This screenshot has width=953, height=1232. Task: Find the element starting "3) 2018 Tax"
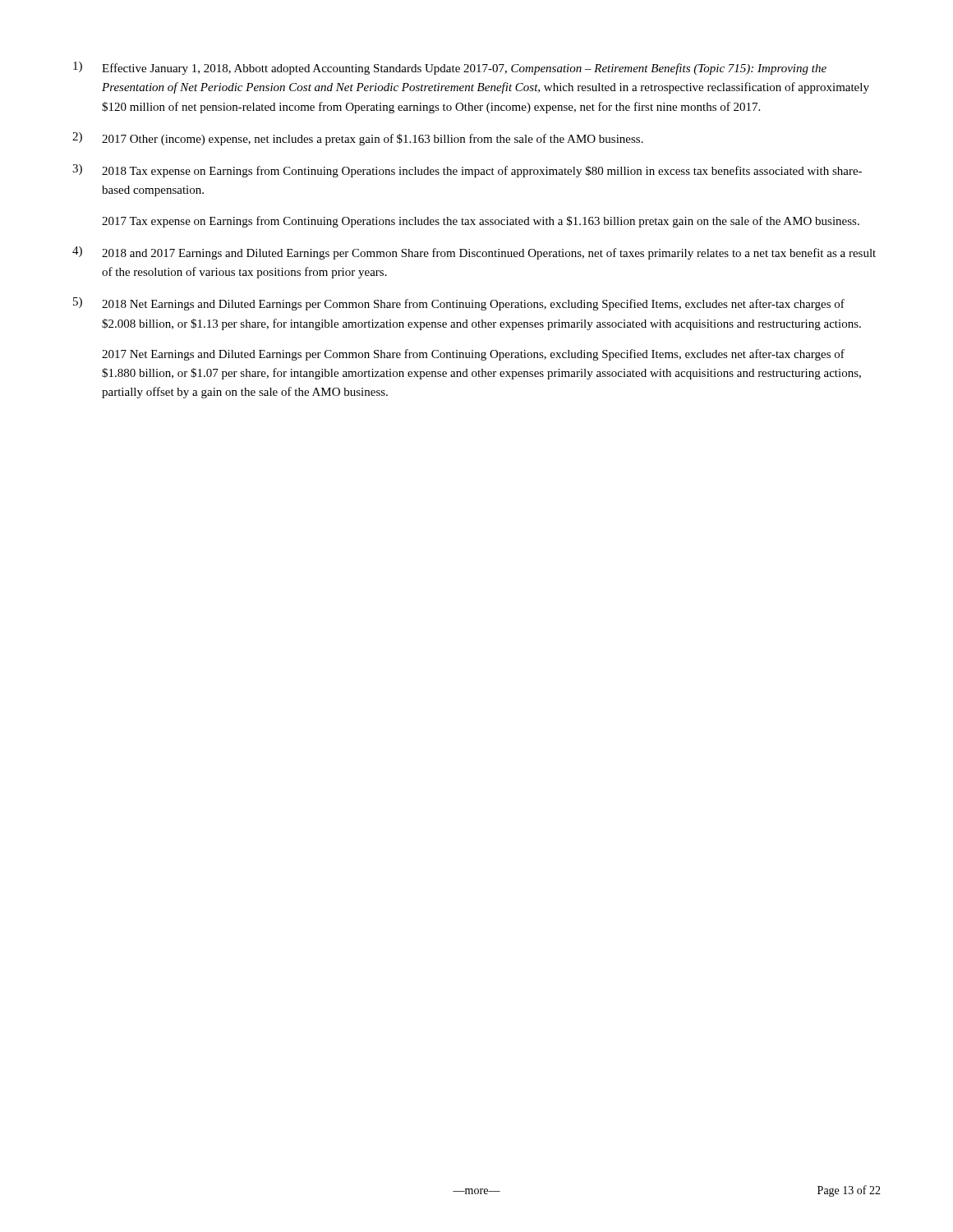(467, 171)
